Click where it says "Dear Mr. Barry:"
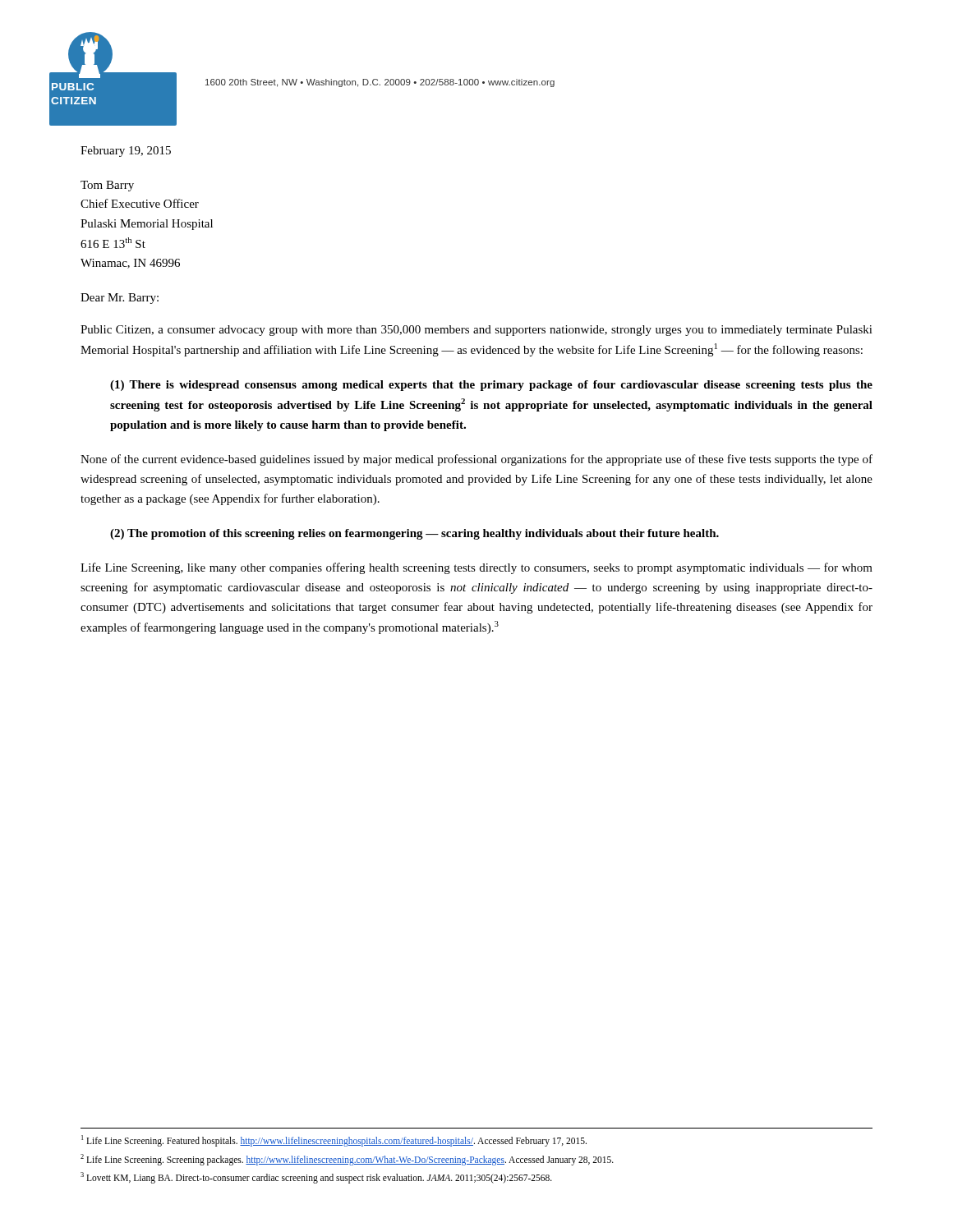 [120, 298]
